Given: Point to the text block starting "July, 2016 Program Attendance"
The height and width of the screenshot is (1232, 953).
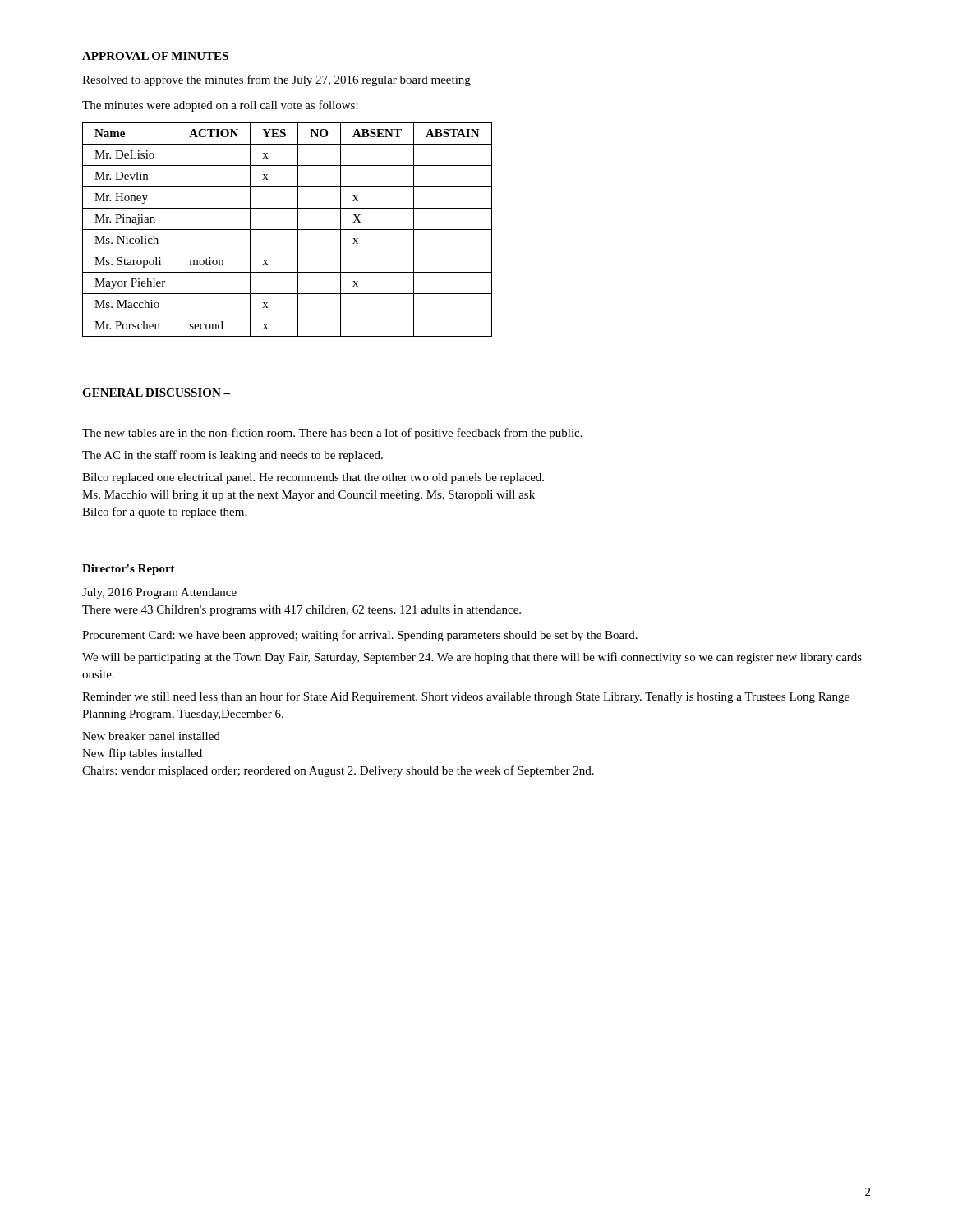Looking at the screenshot, I should [159, 592].
